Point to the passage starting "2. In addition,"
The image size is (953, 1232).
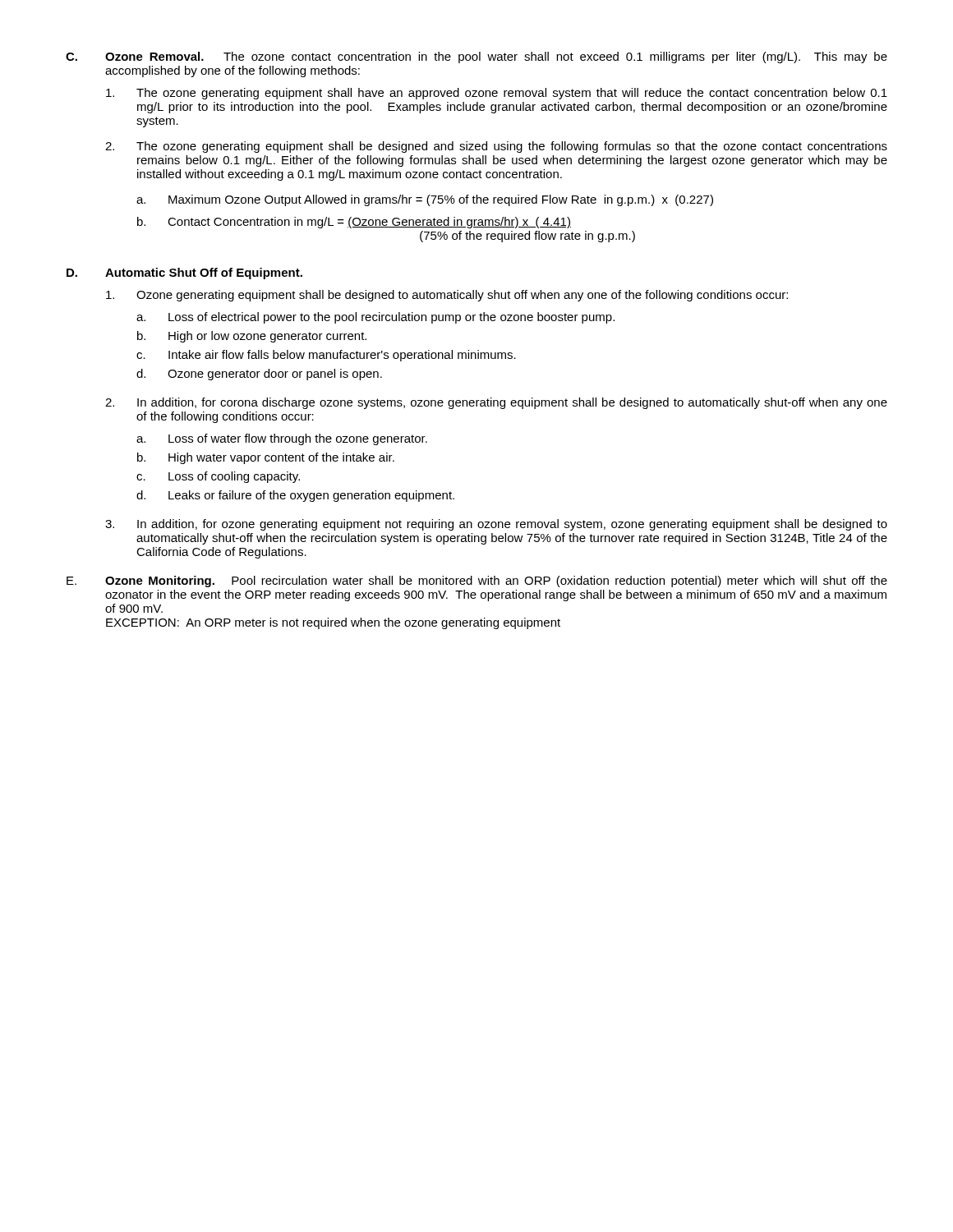(496, 403)
